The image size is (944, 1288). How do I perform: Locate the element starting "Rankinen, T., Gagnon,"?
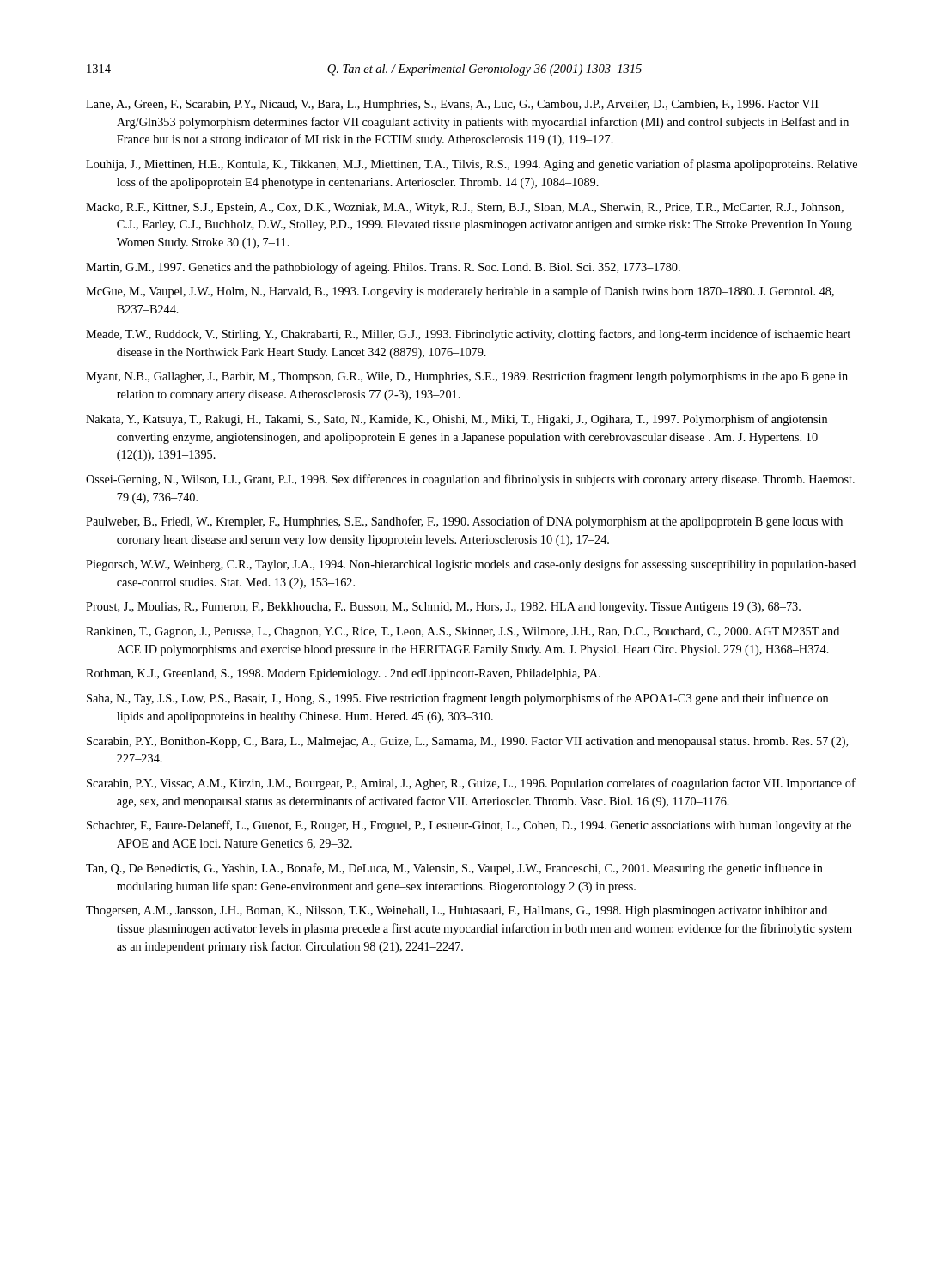[x=463, y=640]
